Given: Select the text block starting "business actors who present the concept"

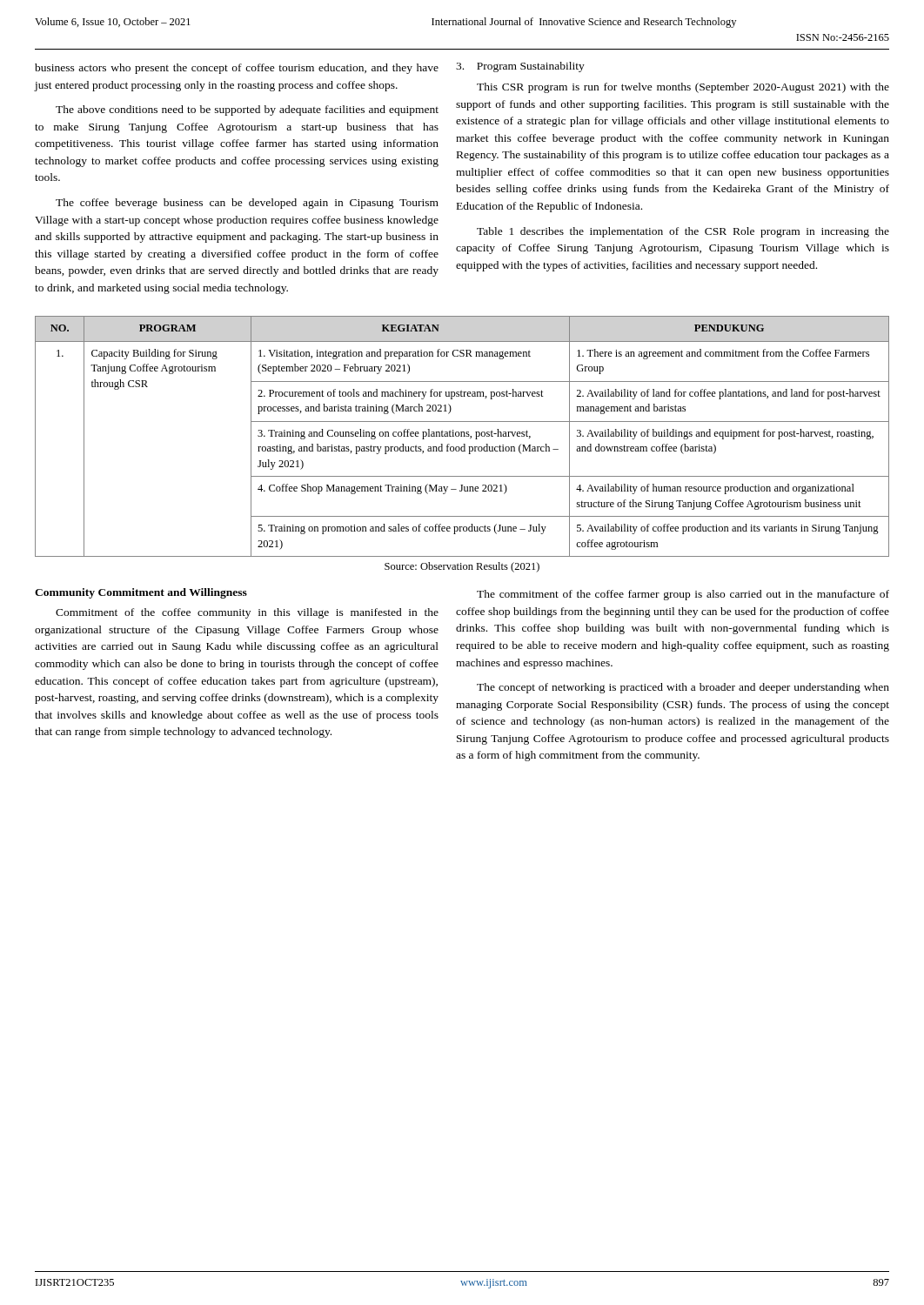Looking at the screenshot, I should [237, 69].
